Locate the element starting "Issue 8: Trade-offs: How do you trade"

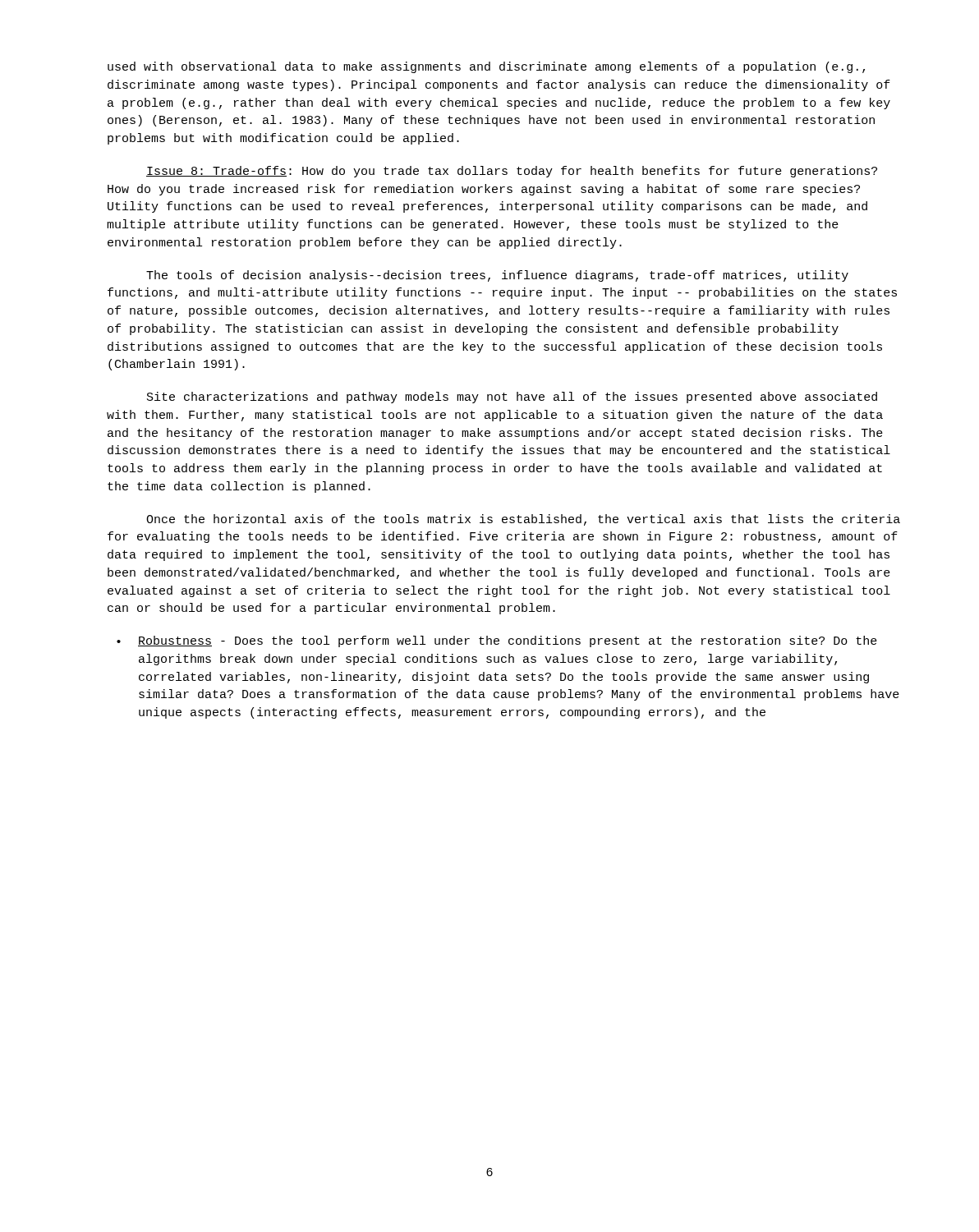point(492,208)
